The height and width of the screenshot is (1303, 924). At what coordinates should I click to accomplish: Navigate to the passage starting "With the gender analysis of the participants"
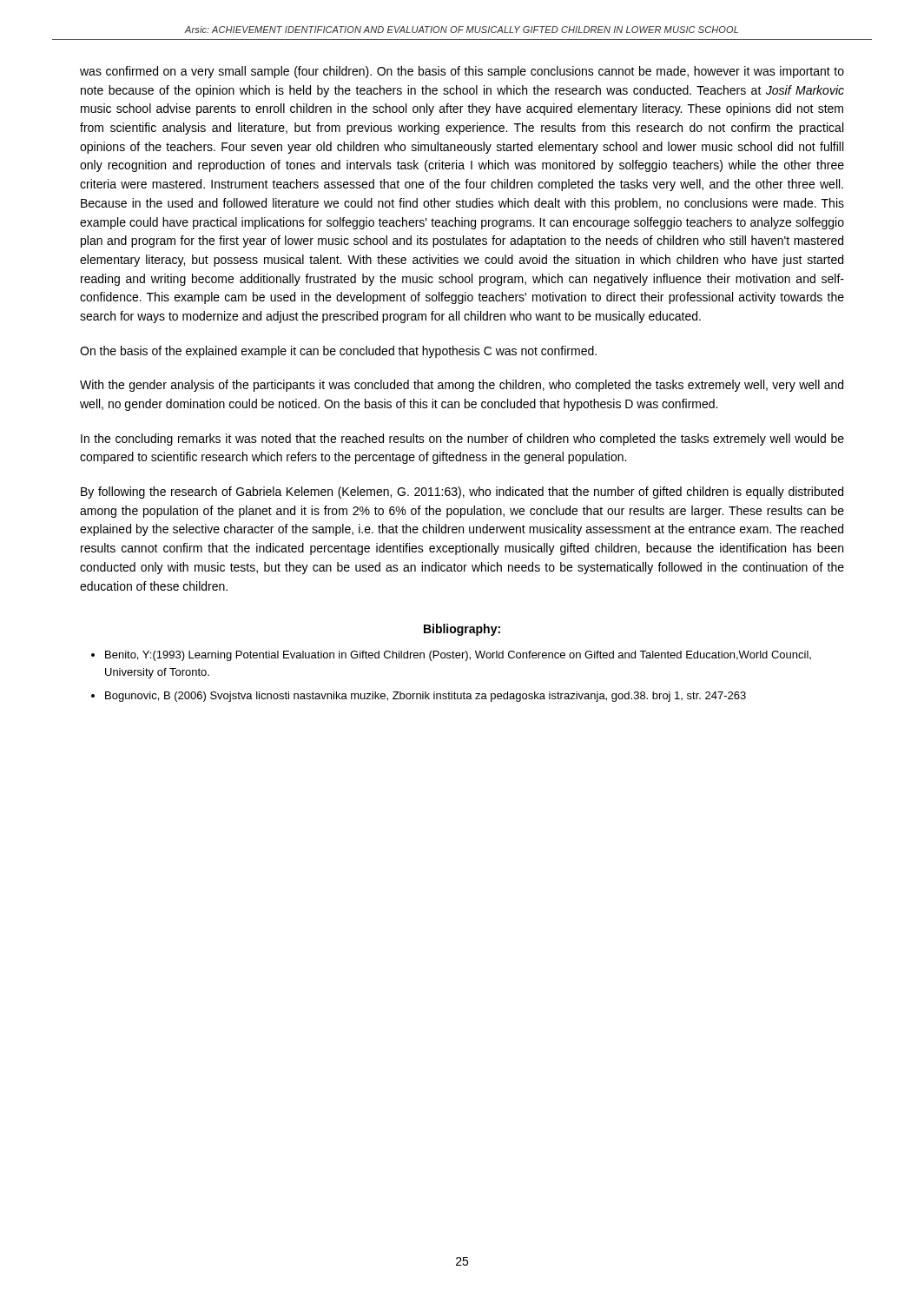point(462,394)
